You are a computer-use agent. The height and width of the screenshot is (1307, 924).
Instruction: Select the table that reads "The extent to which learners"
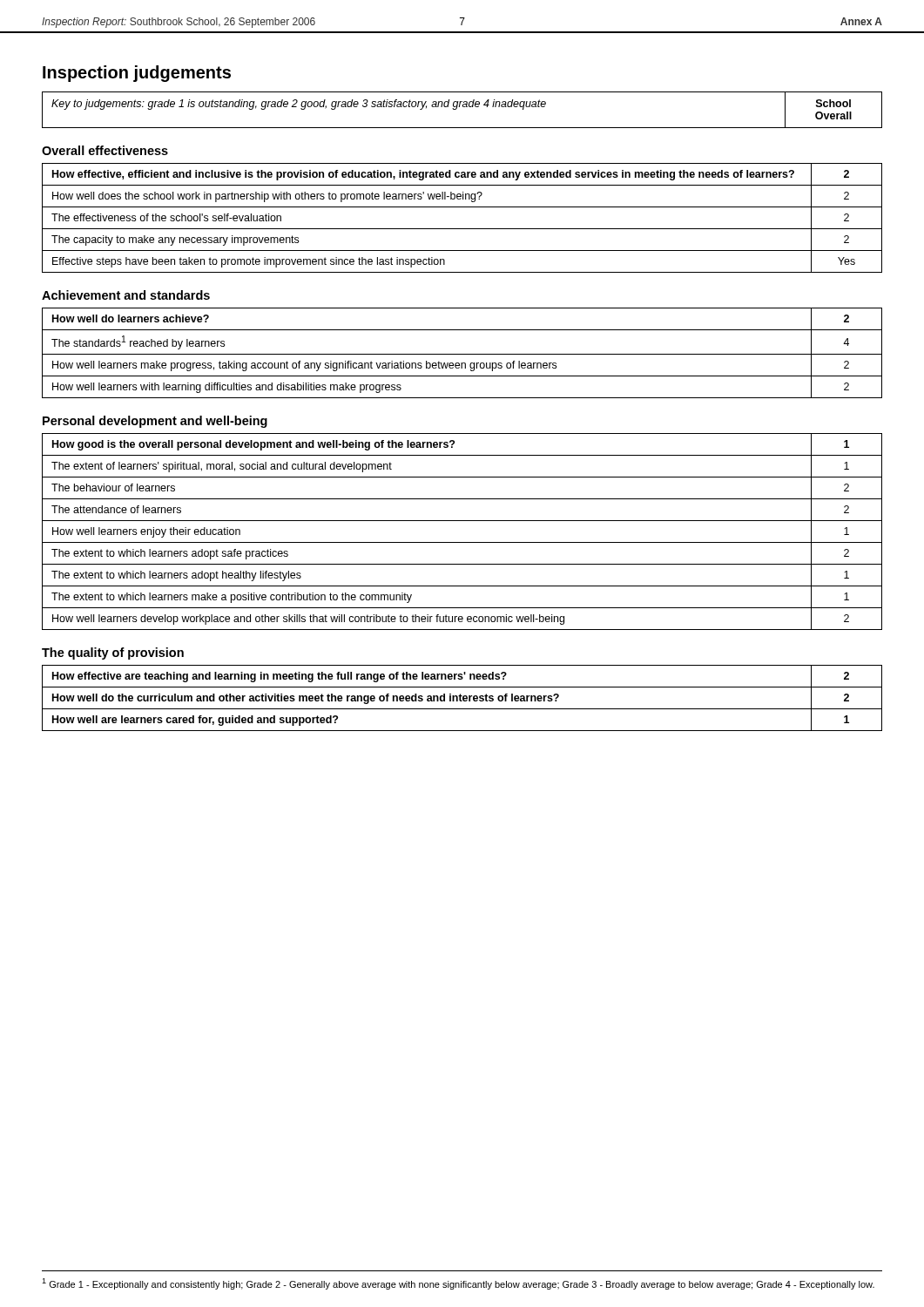[x=462, y=532]
